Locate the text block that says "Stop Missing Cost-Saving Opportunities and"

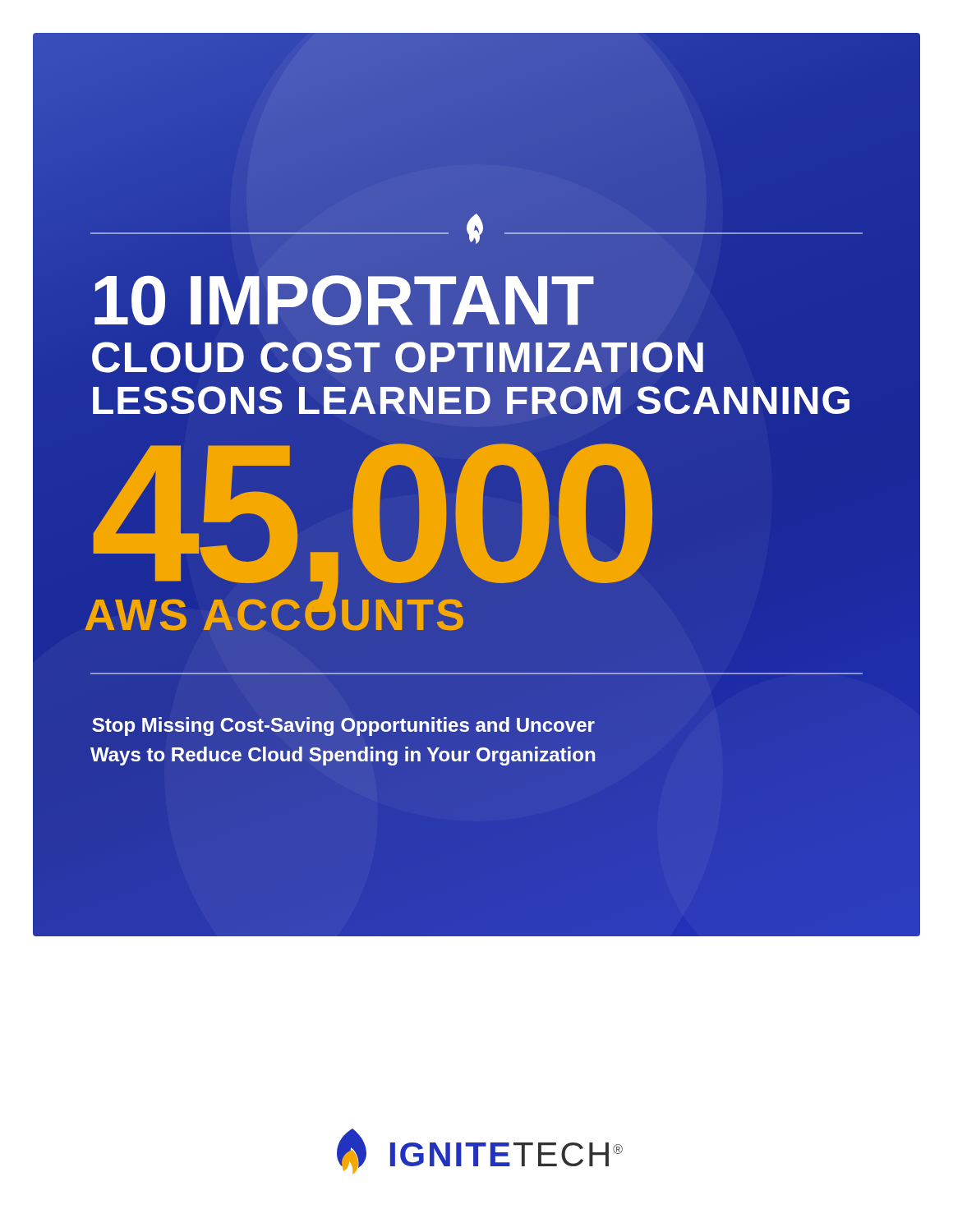pos(343,740)
